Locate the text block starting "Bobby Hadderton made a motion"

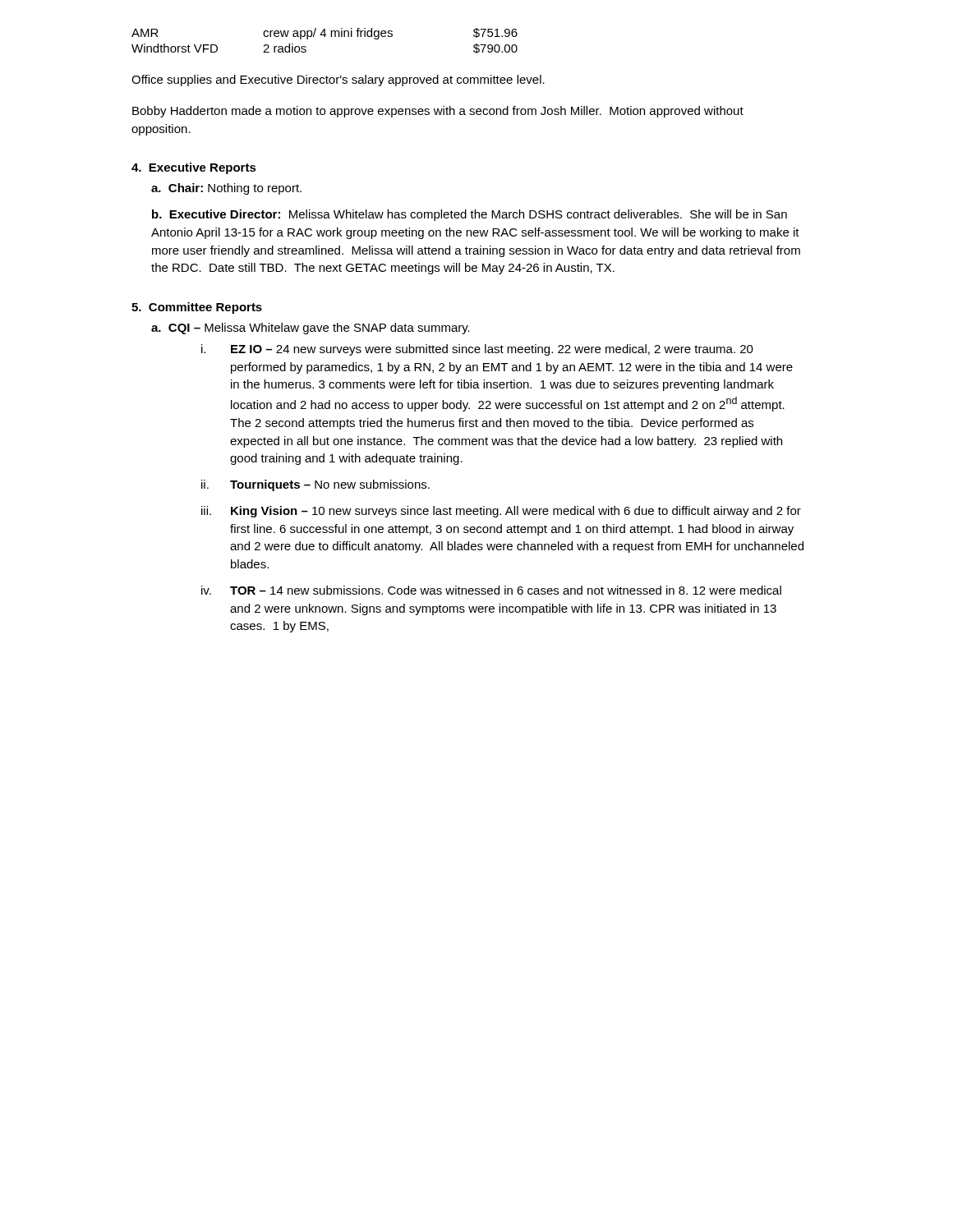[437, 119]
